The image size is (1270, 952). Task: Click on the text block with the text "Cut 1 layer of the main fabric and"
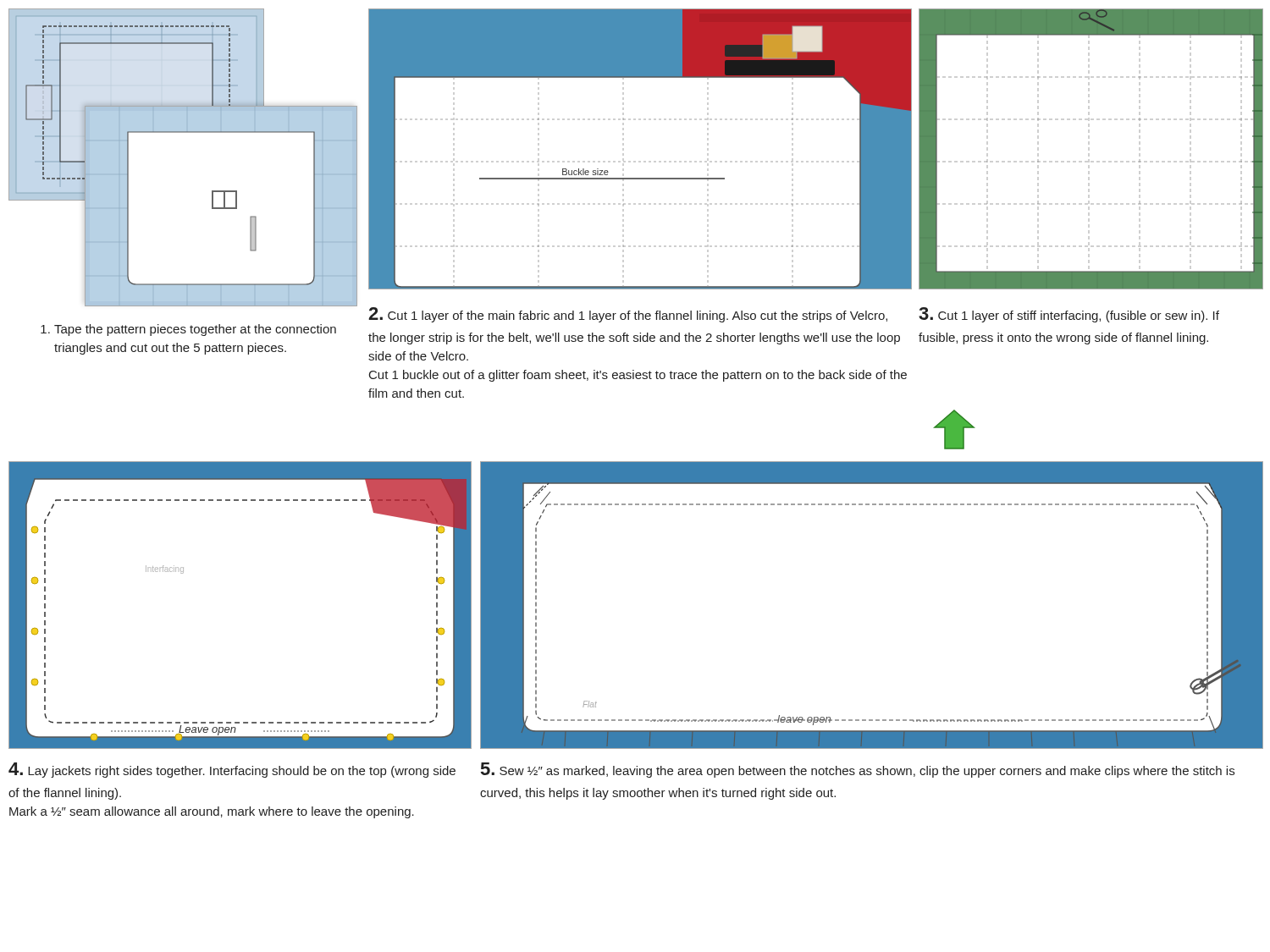[x=638, y=352]
